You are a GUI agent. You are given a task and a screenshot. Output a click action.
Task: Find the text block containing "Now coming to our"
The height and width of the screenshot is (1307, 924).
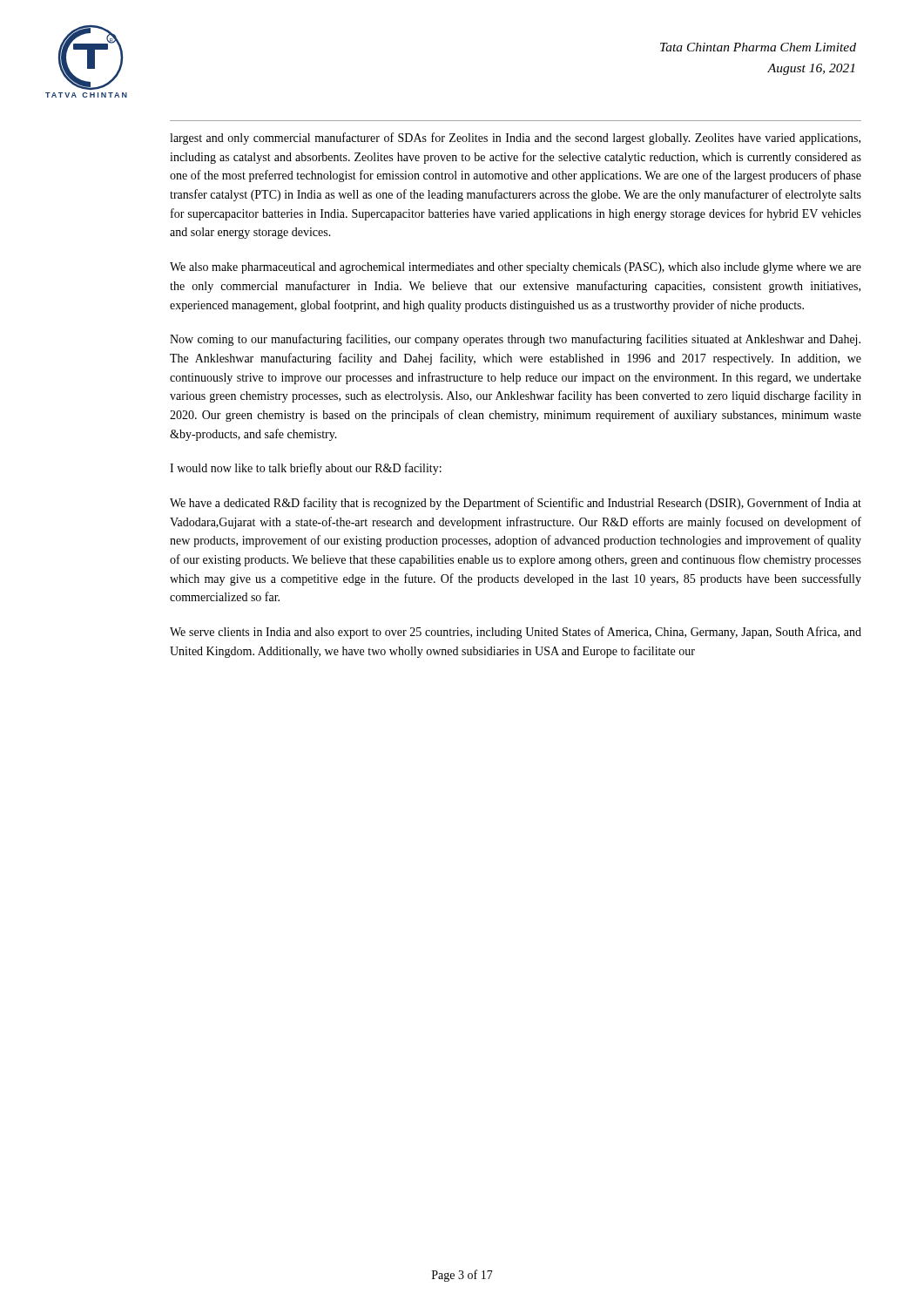pos(516,387)
